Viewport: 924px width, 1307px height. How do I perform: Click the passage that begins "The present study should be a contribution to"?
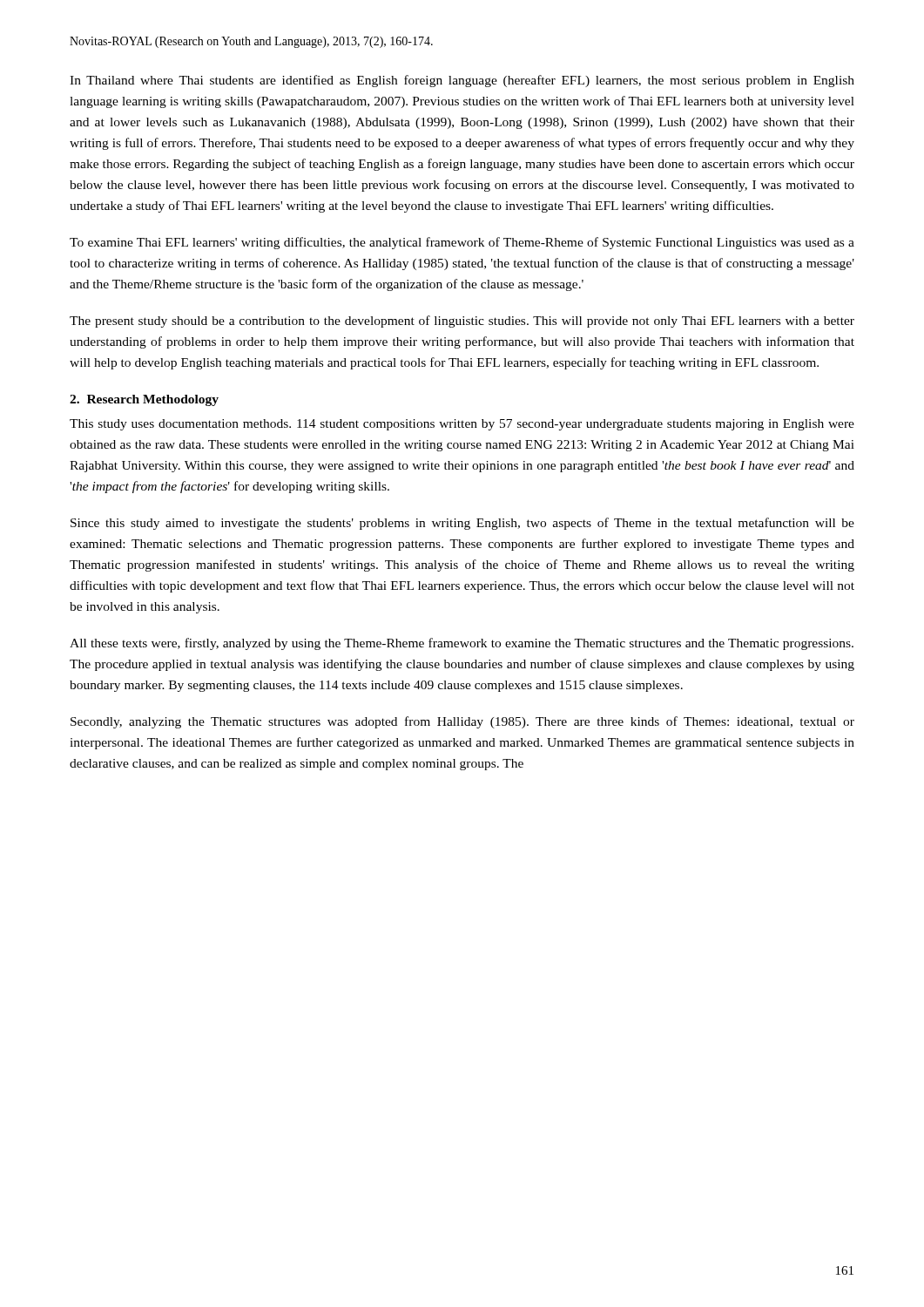(x=462, y=341)
